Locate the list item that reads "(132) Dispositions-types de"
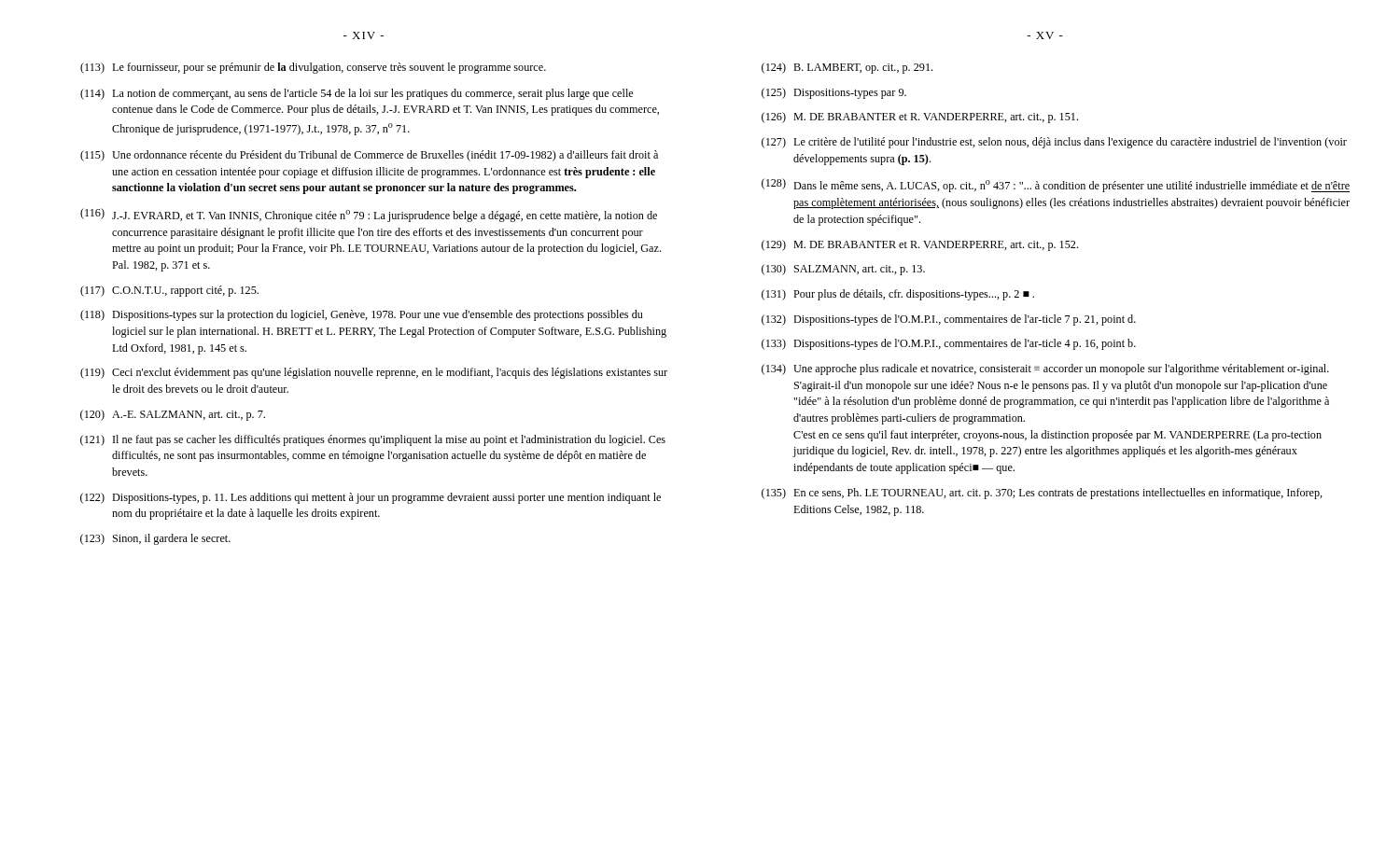This screenshot has width=1400, height=850. 1045,320
